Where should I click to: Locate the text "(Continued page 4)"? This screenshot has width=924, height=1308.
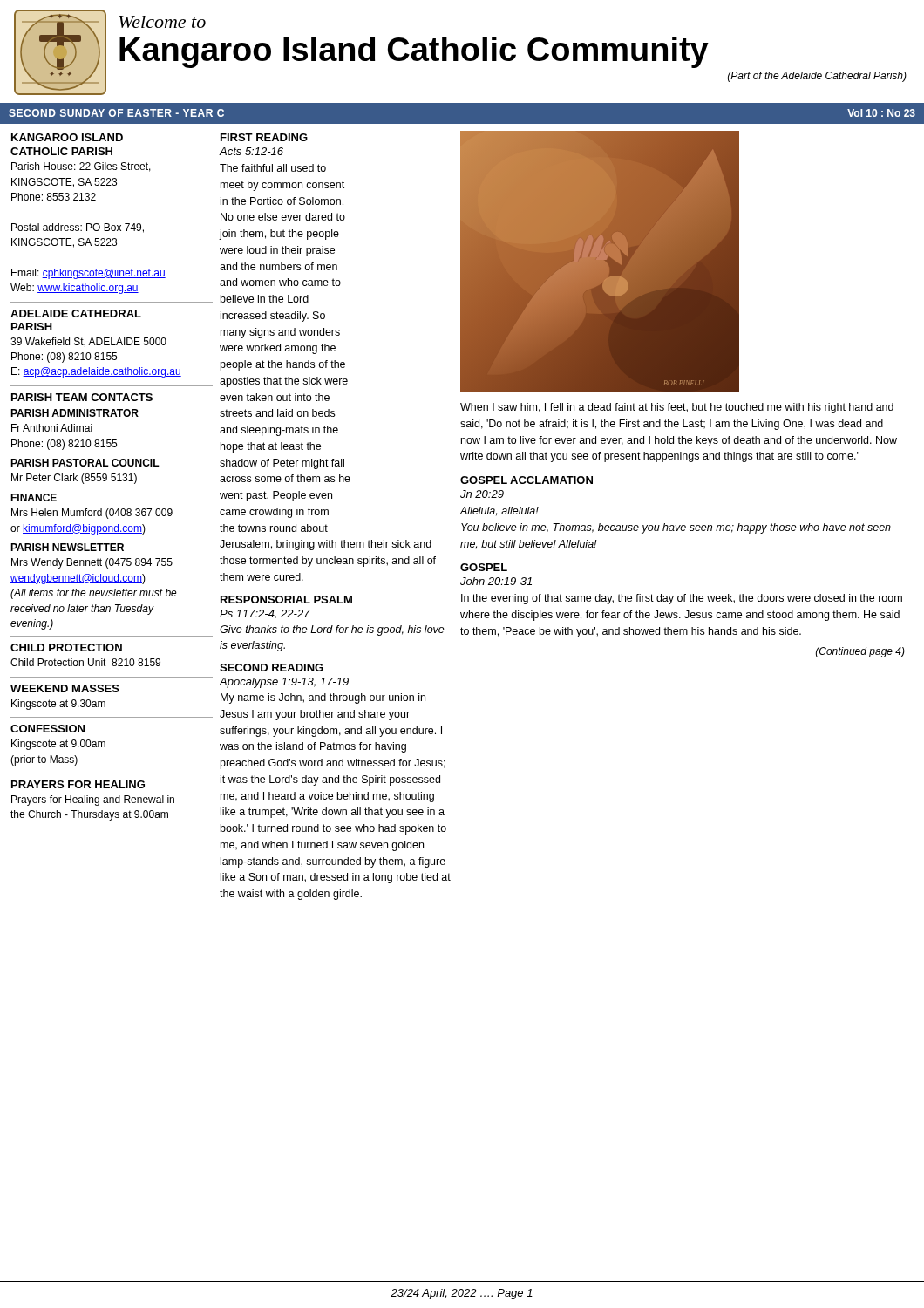pyautogui.click(x=860, y=651)
